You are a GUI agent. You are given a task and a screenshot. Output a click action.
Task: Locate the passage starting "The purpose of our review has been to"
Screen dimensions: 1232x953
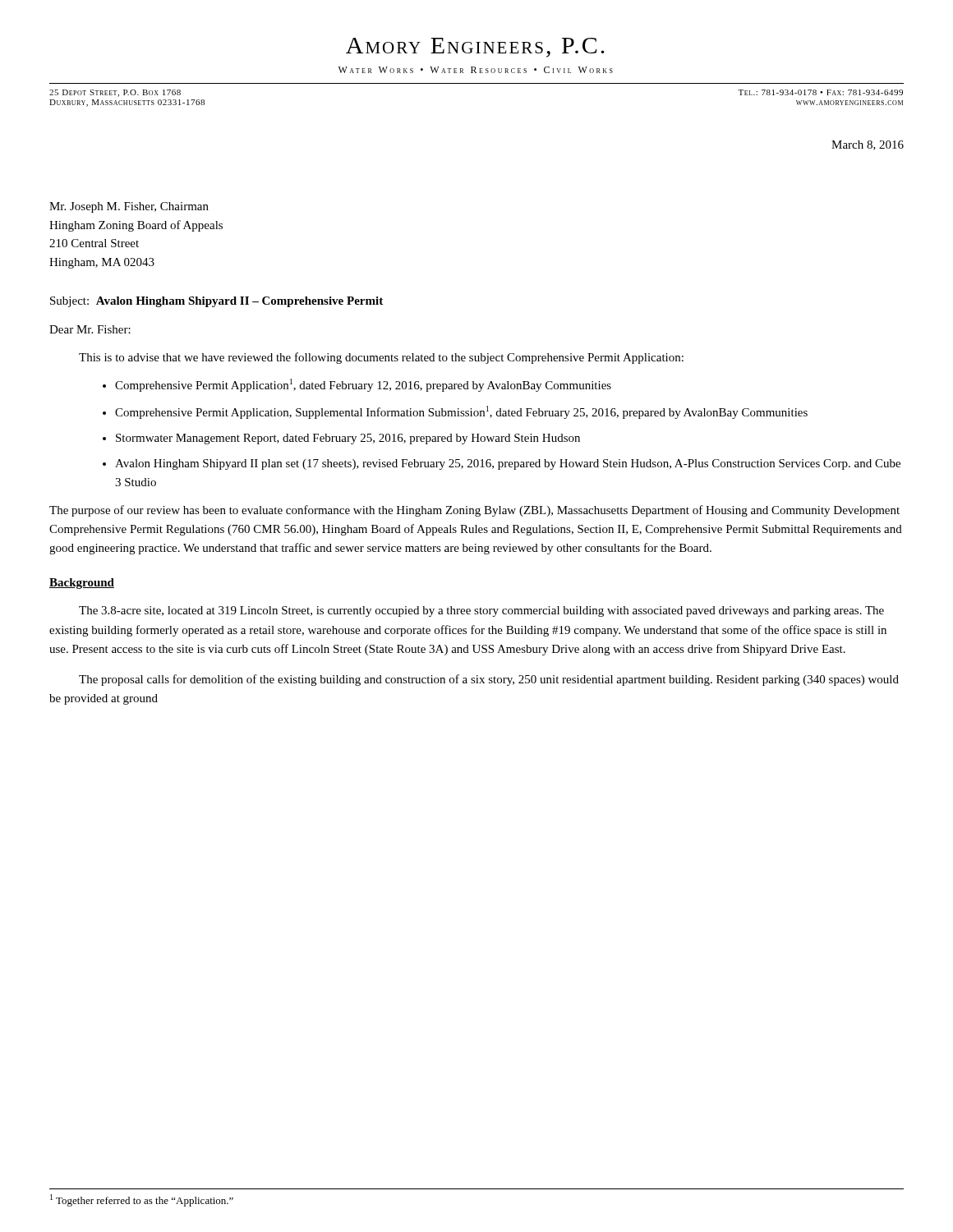(x=476, y=529)
